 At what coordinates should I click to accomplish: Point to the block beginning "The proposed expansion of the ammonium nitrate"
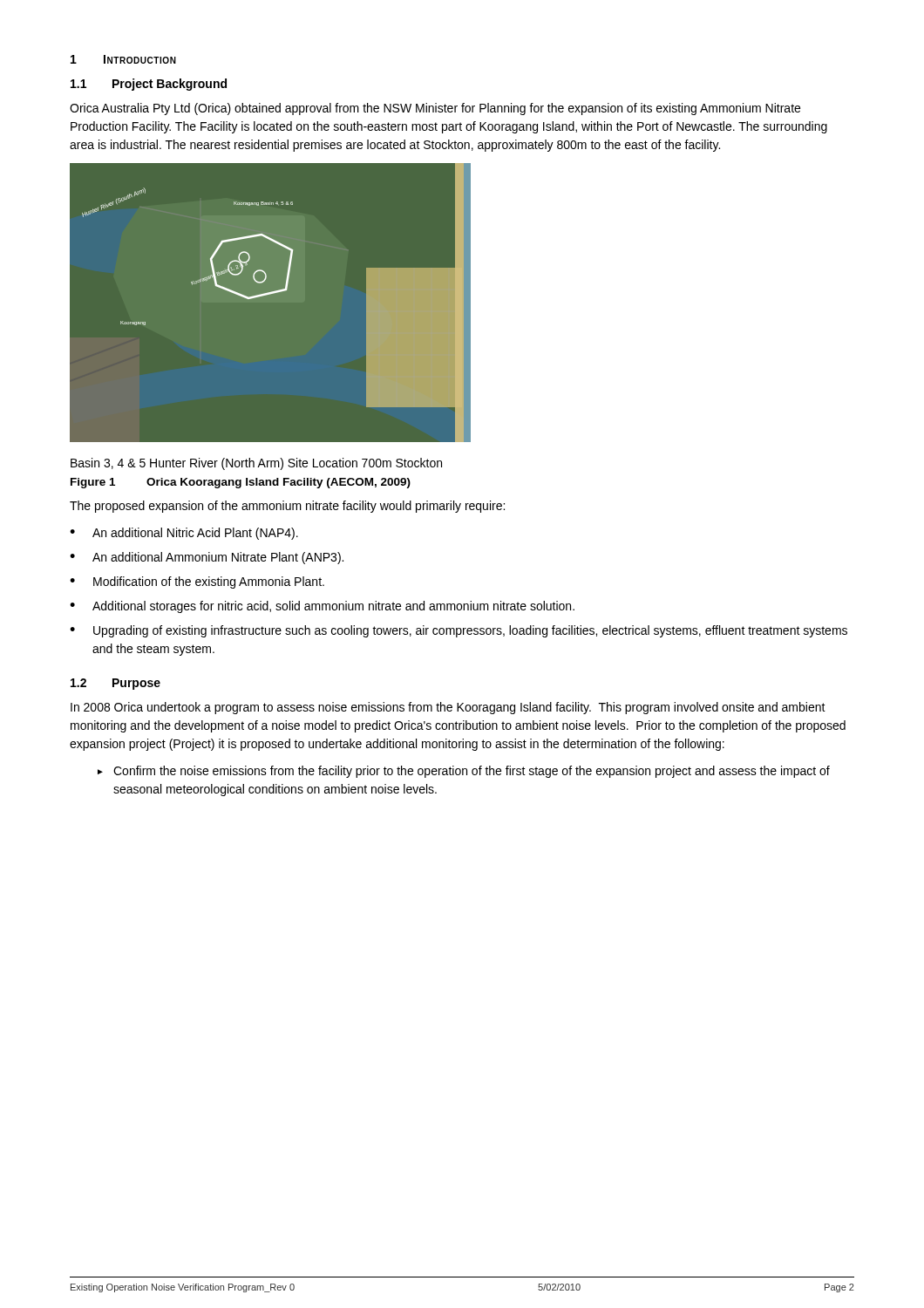288,506
